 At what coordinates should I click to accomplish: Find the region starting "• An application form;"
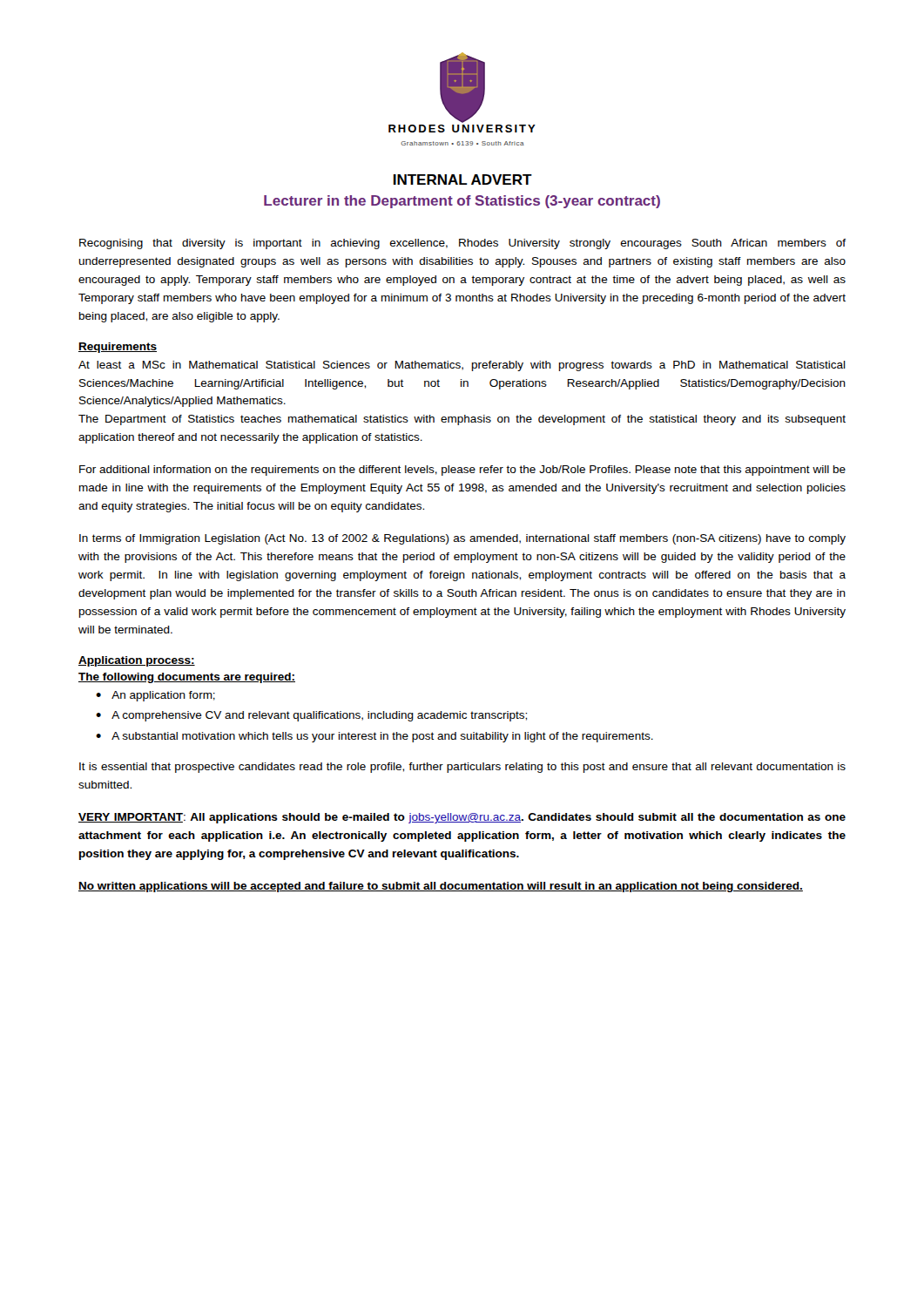click(x=156, y=696)
